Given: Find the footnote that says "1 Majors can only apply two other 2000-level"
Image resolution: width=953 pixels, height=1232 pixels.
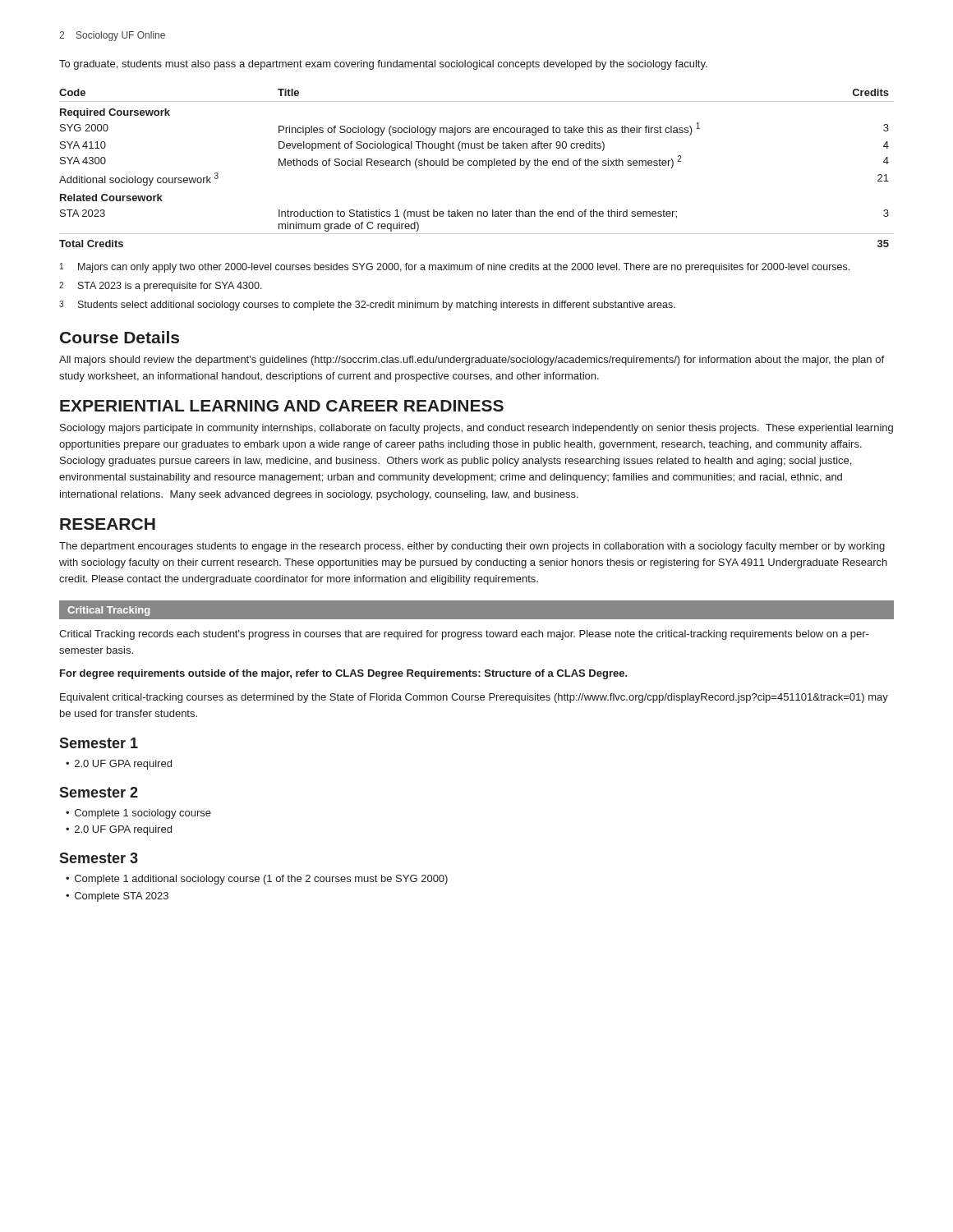Looking at the screenshot, I should (x=455, y=268).
